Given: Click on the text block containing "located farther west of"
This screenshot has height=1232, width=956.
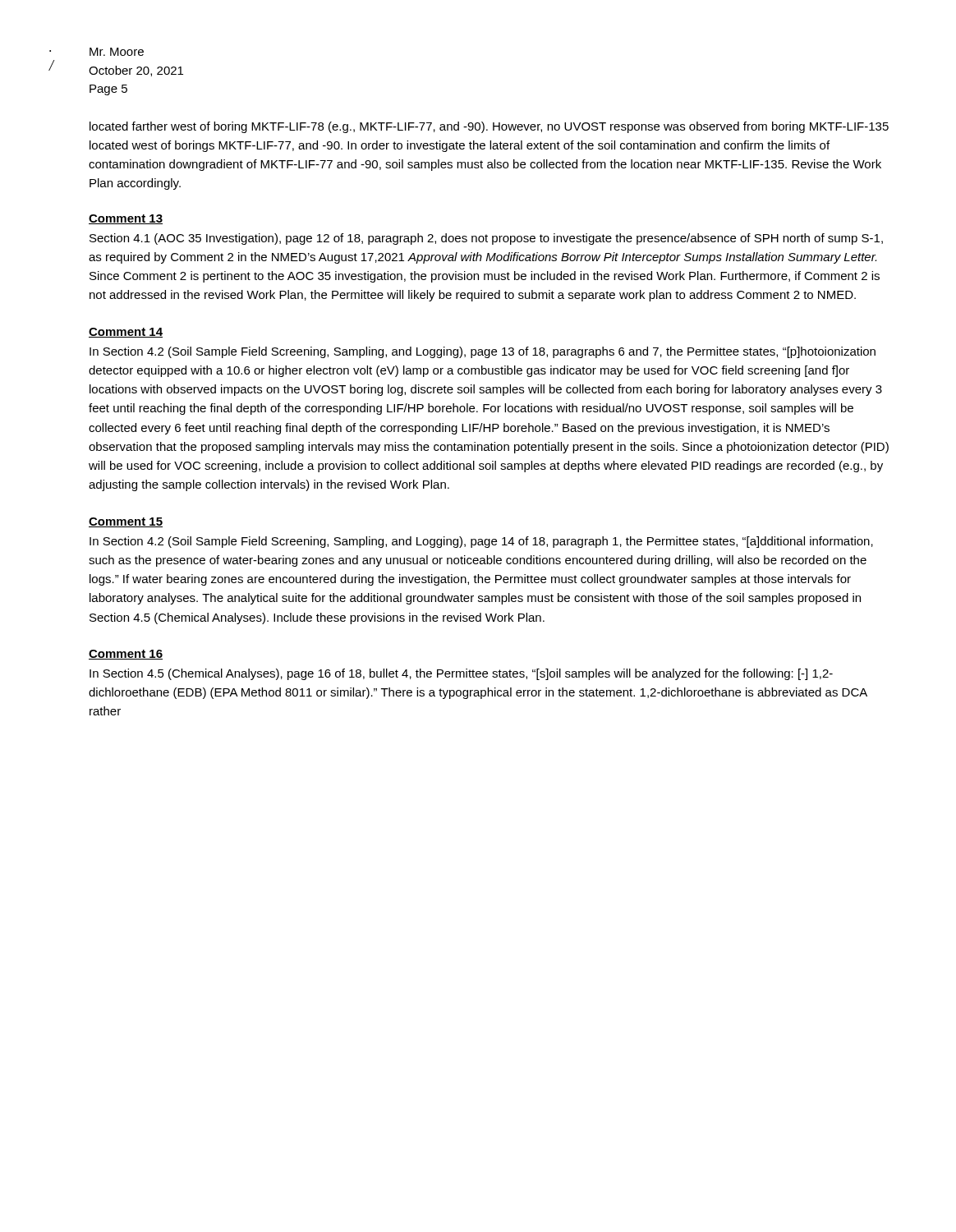Looking at the screenshot, I should (x=489, y=154).
